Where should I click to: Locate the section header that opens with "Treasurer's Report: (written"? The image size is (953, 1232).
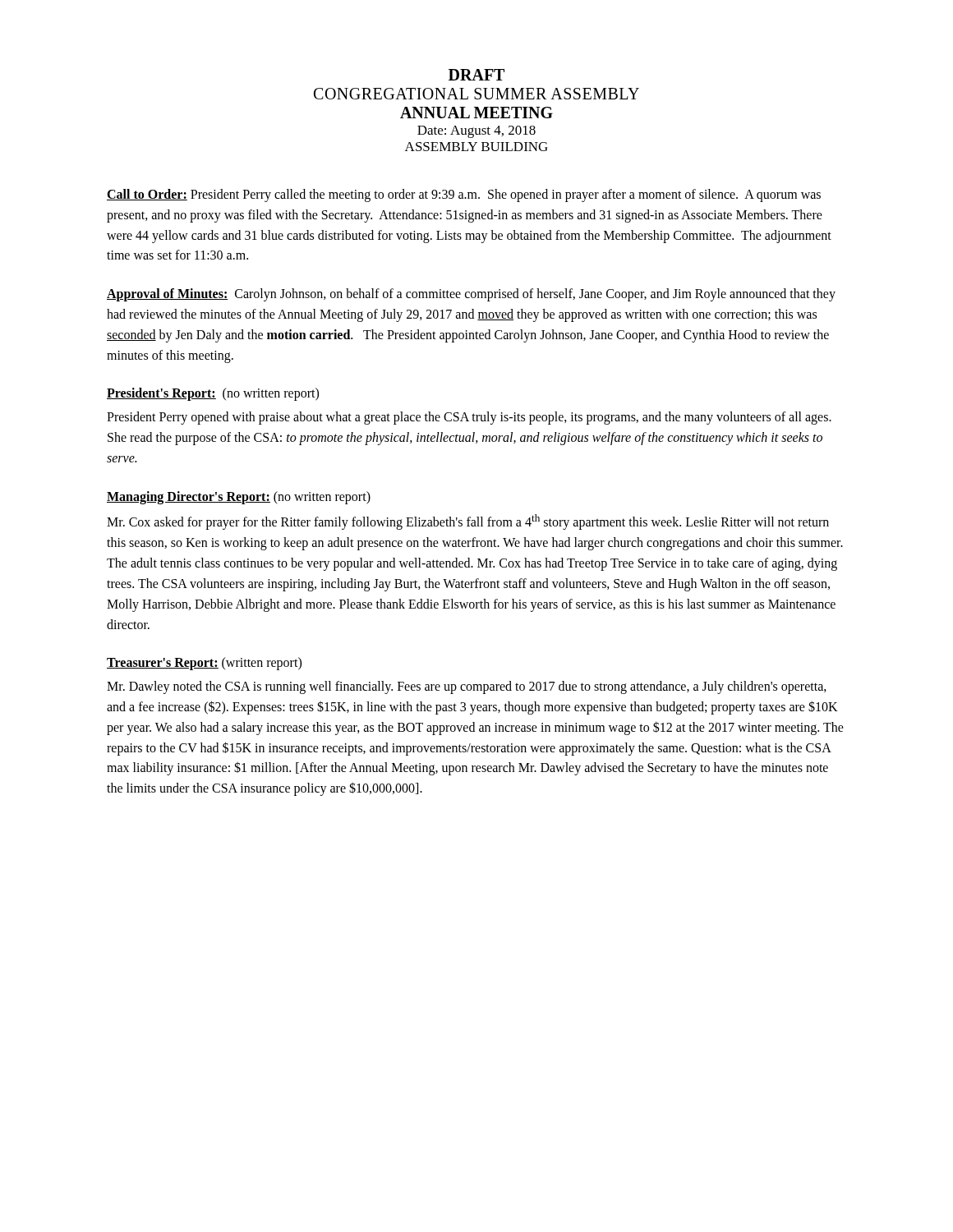pos(204,663)
